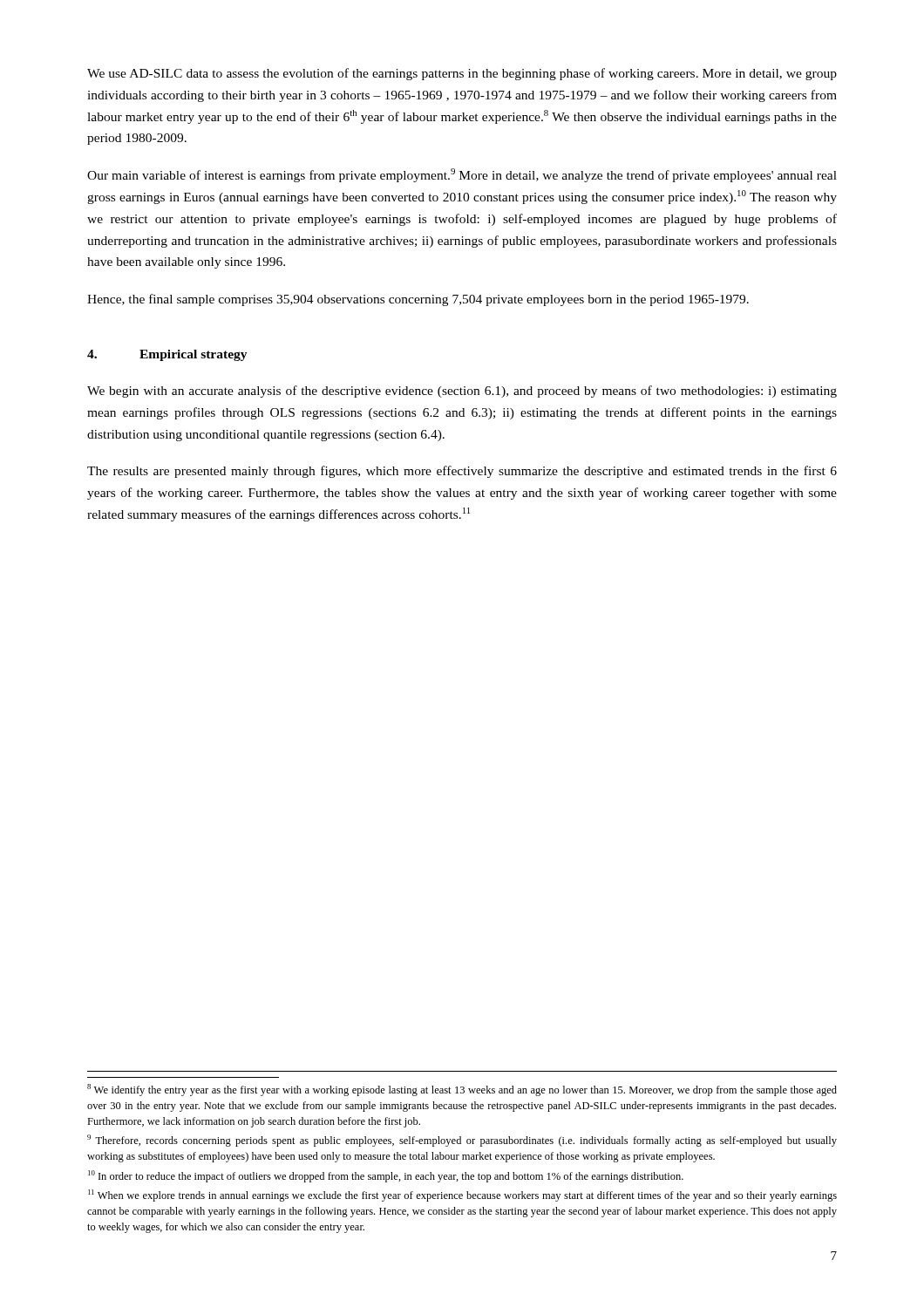This screenshot has width=924, height=1308.
Task: Where is the passage that starts "Hence, the final"?
Action: tap(418, 299)
